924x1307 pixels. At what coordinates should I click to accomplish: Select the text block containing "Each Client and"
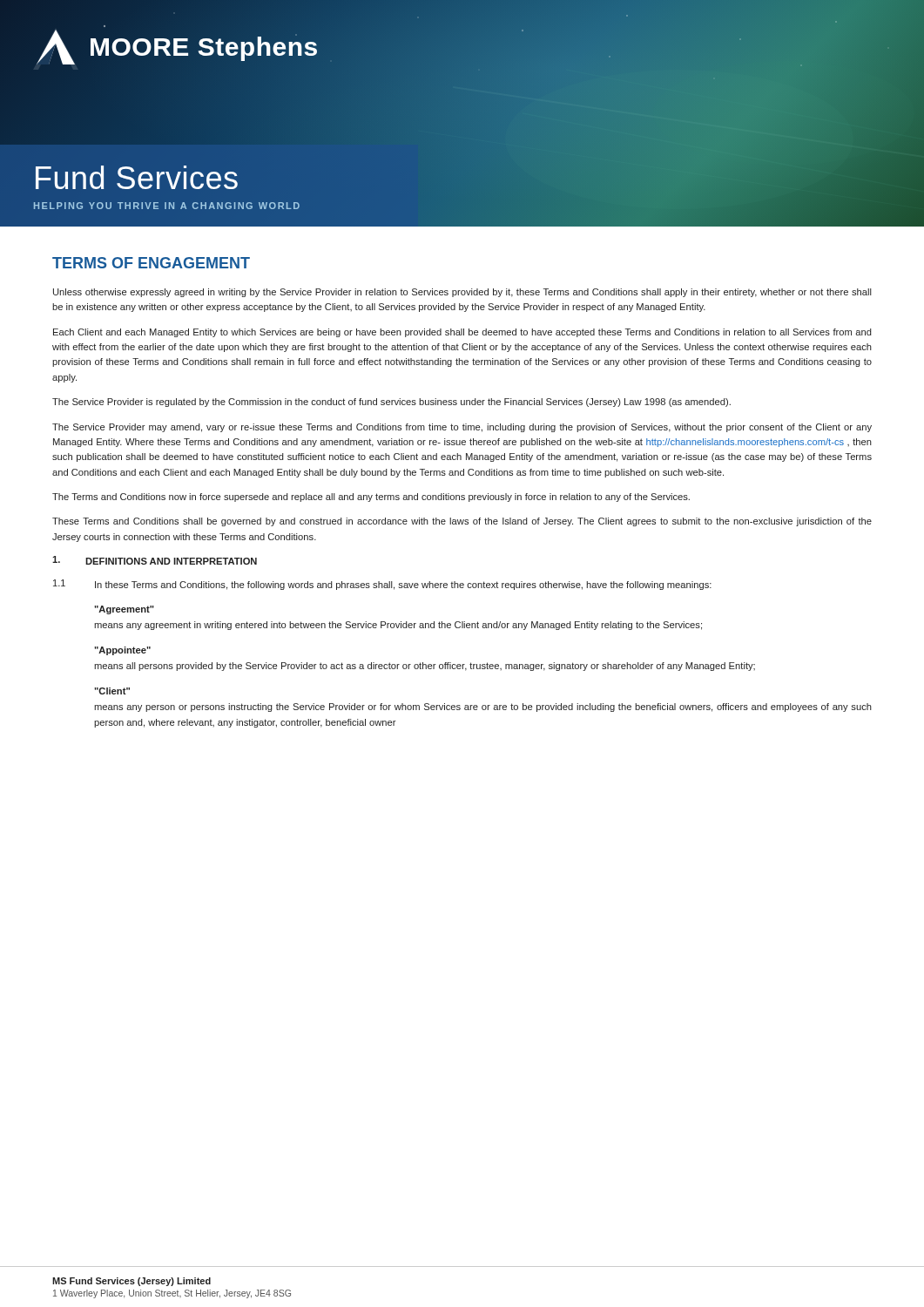click(462, 354)
